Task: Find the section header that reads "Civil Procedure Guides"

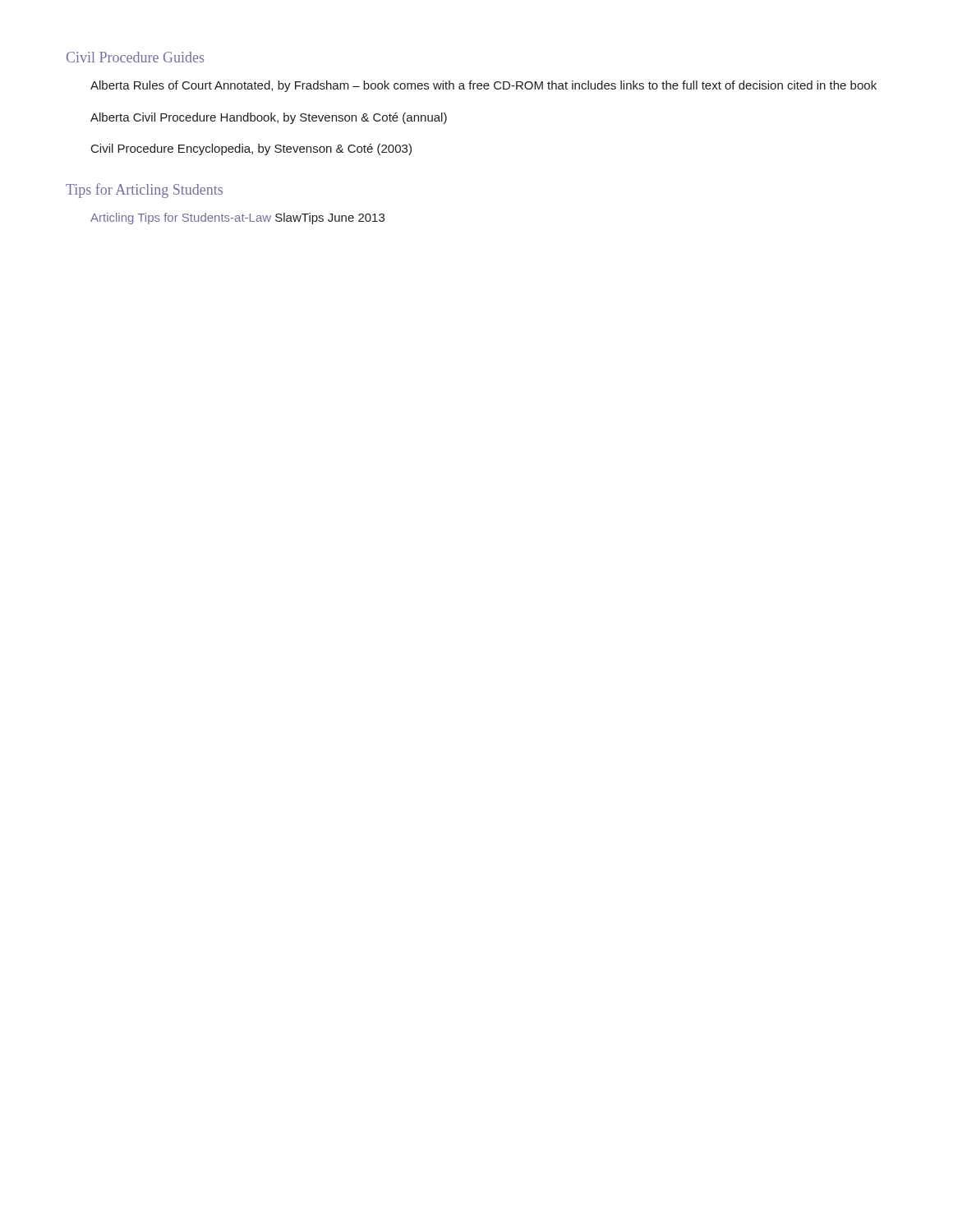Action: 135,57
